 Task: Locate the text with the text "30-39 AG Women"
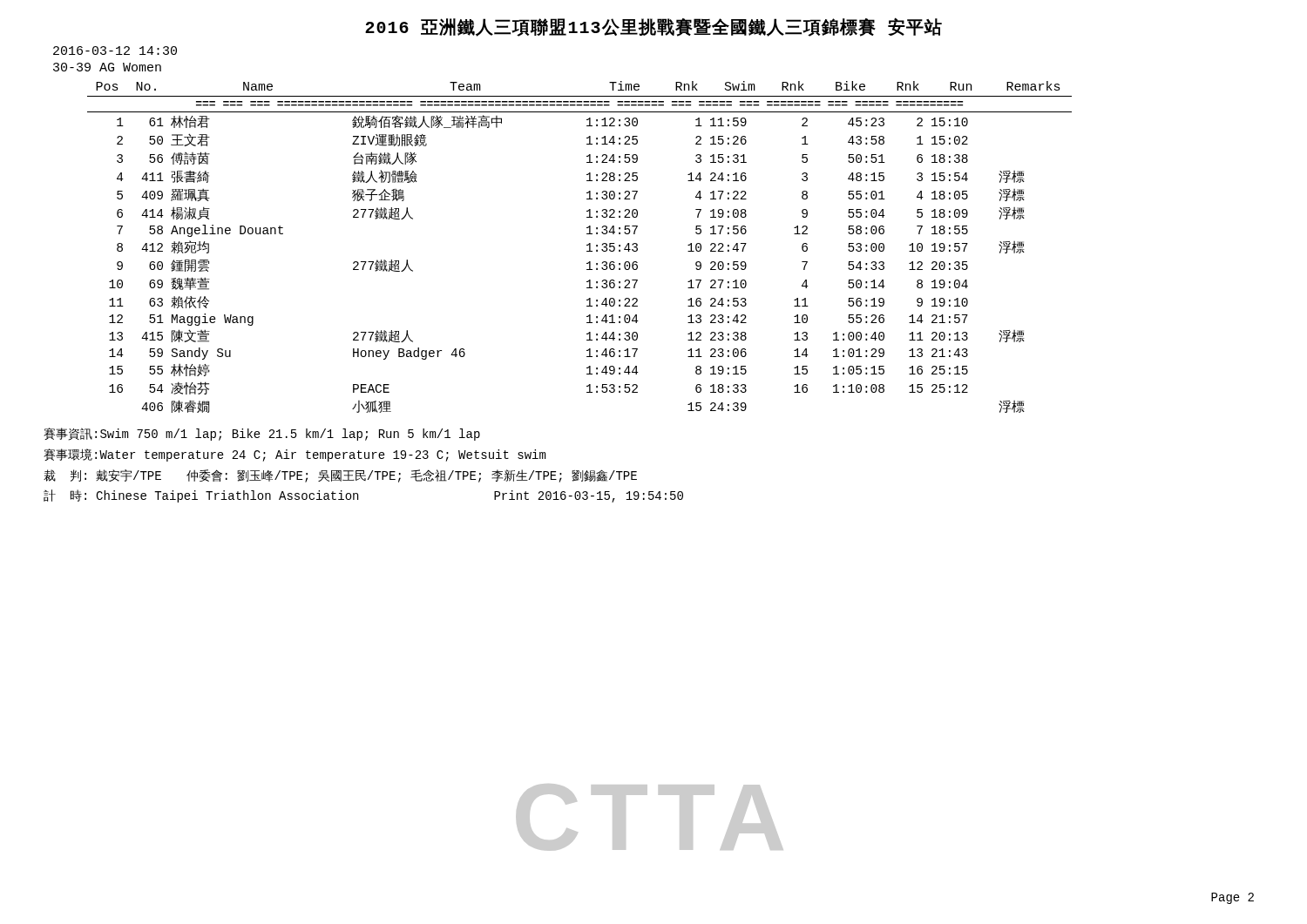pyautogui.click(x=107, y=68)
